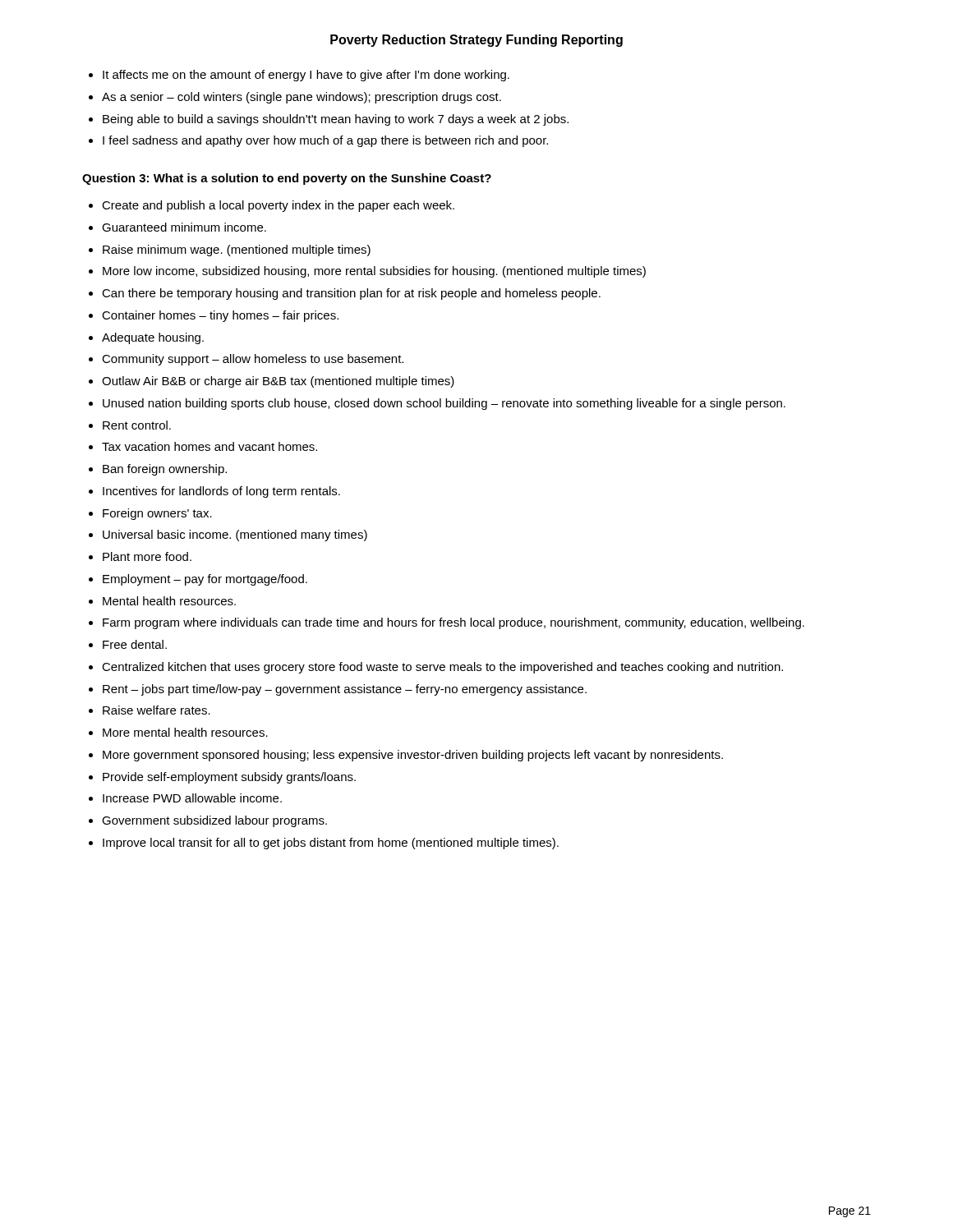953x1232 pixels.
Task: Click the passage that begins "Universal basic income."
Action: pos(235,535)
